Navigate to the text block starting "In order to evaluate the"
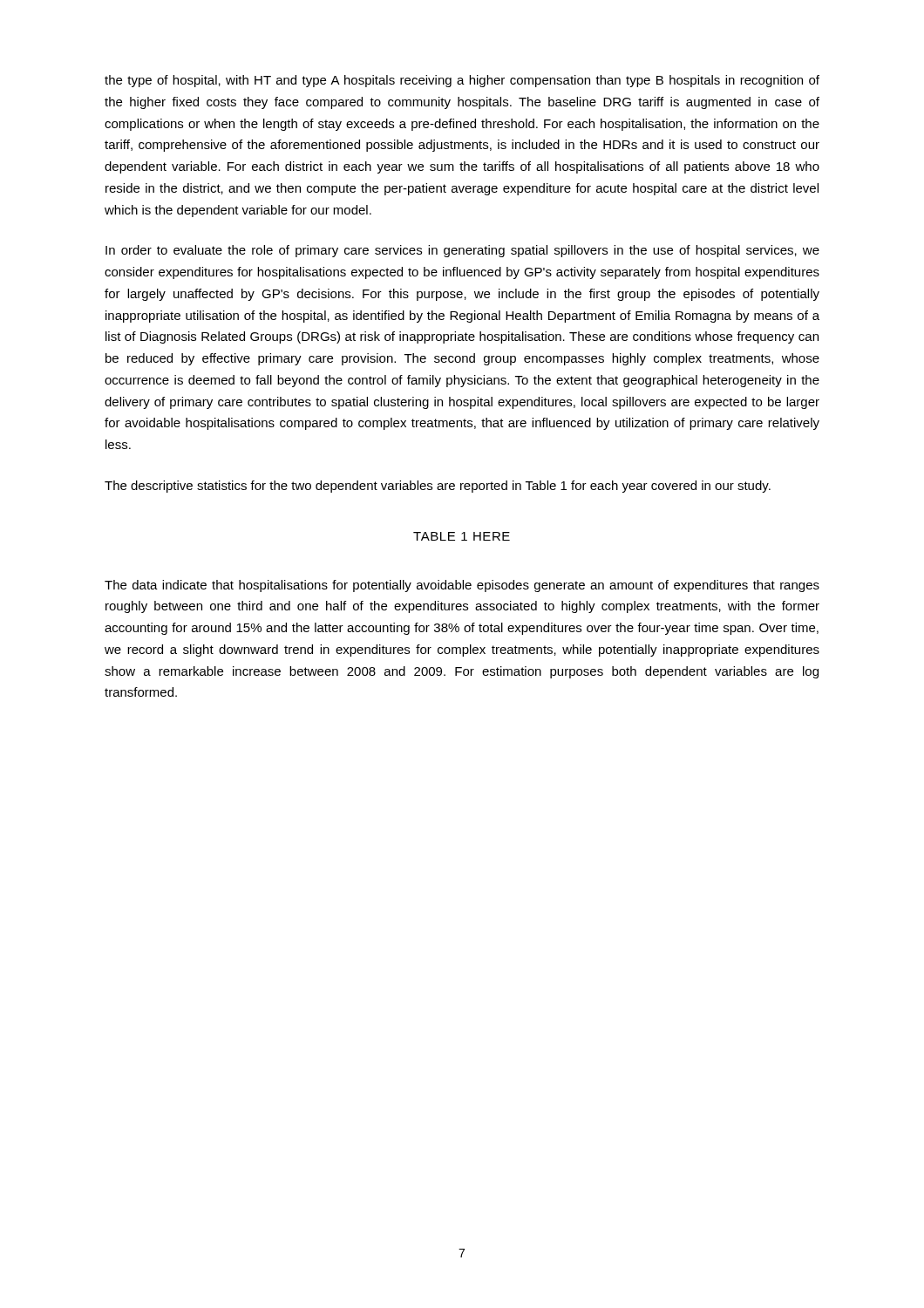Screen dimensions: 1308x924 (462, 347)
